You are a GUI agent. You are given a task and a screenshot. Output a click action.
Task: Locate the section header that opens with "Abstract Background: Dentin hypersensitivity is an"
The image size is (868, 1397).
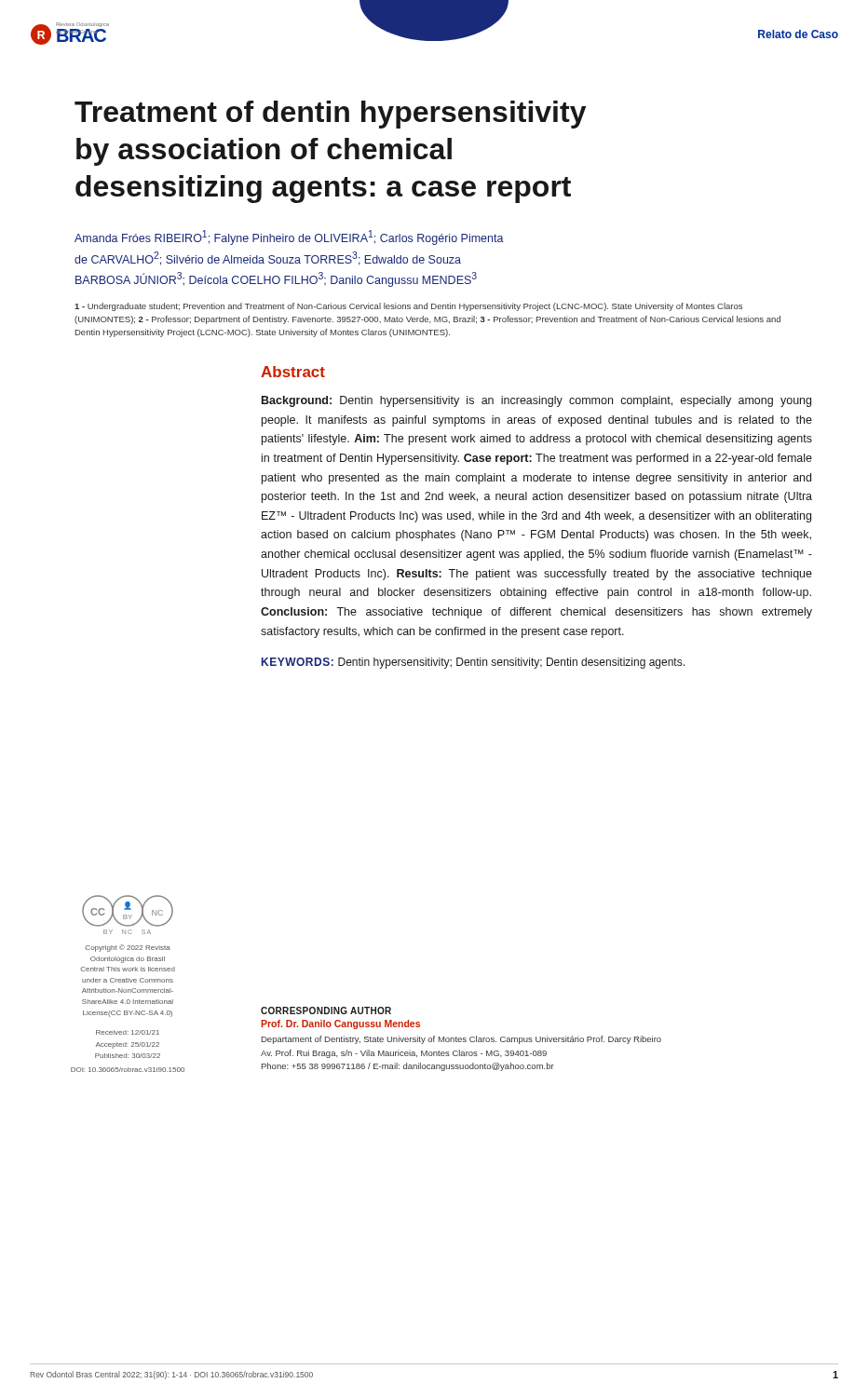pyautogui.click(x=536, y=517)
